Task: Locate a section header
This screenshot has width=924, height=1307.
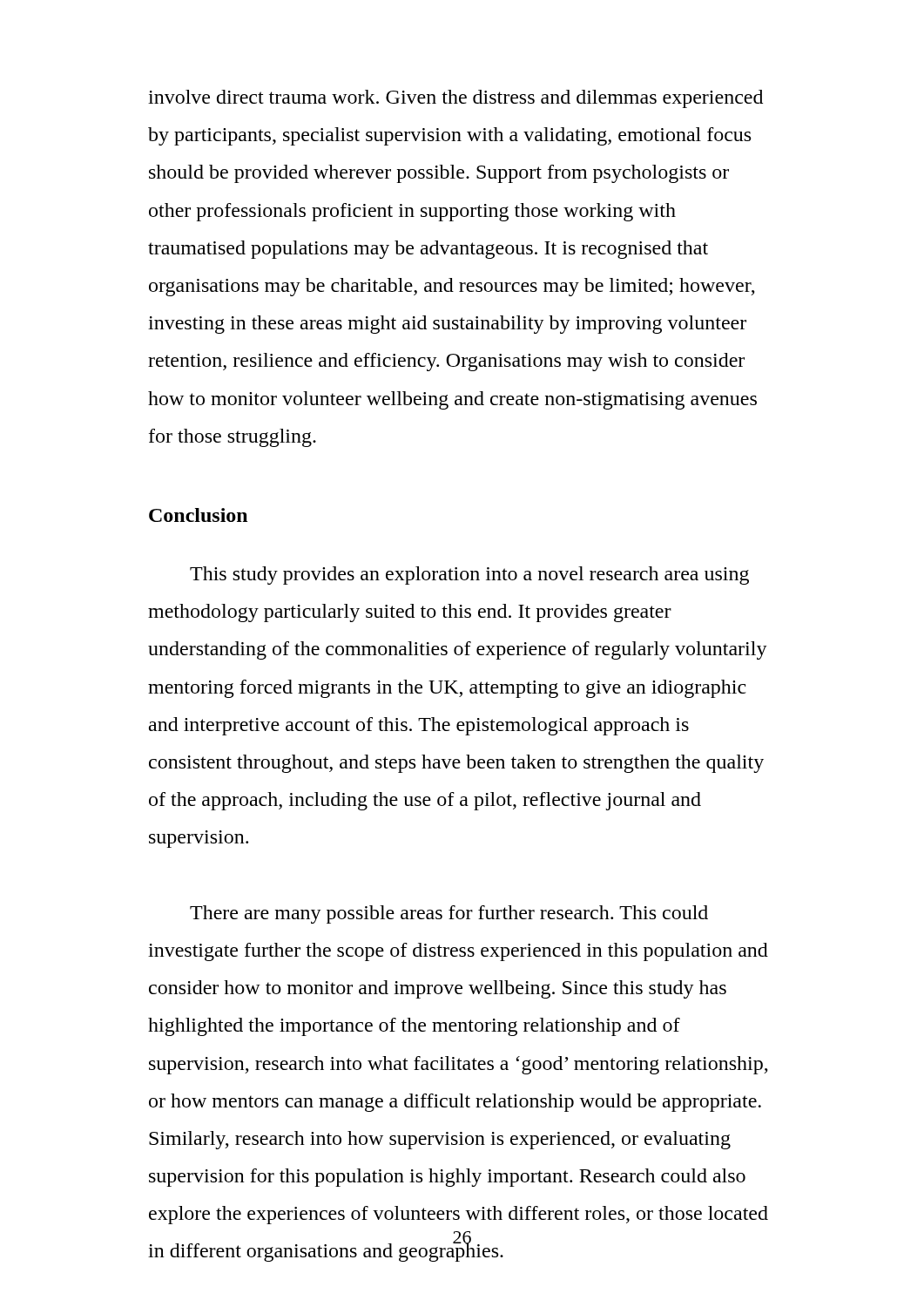Action: (x=198, y=515)
